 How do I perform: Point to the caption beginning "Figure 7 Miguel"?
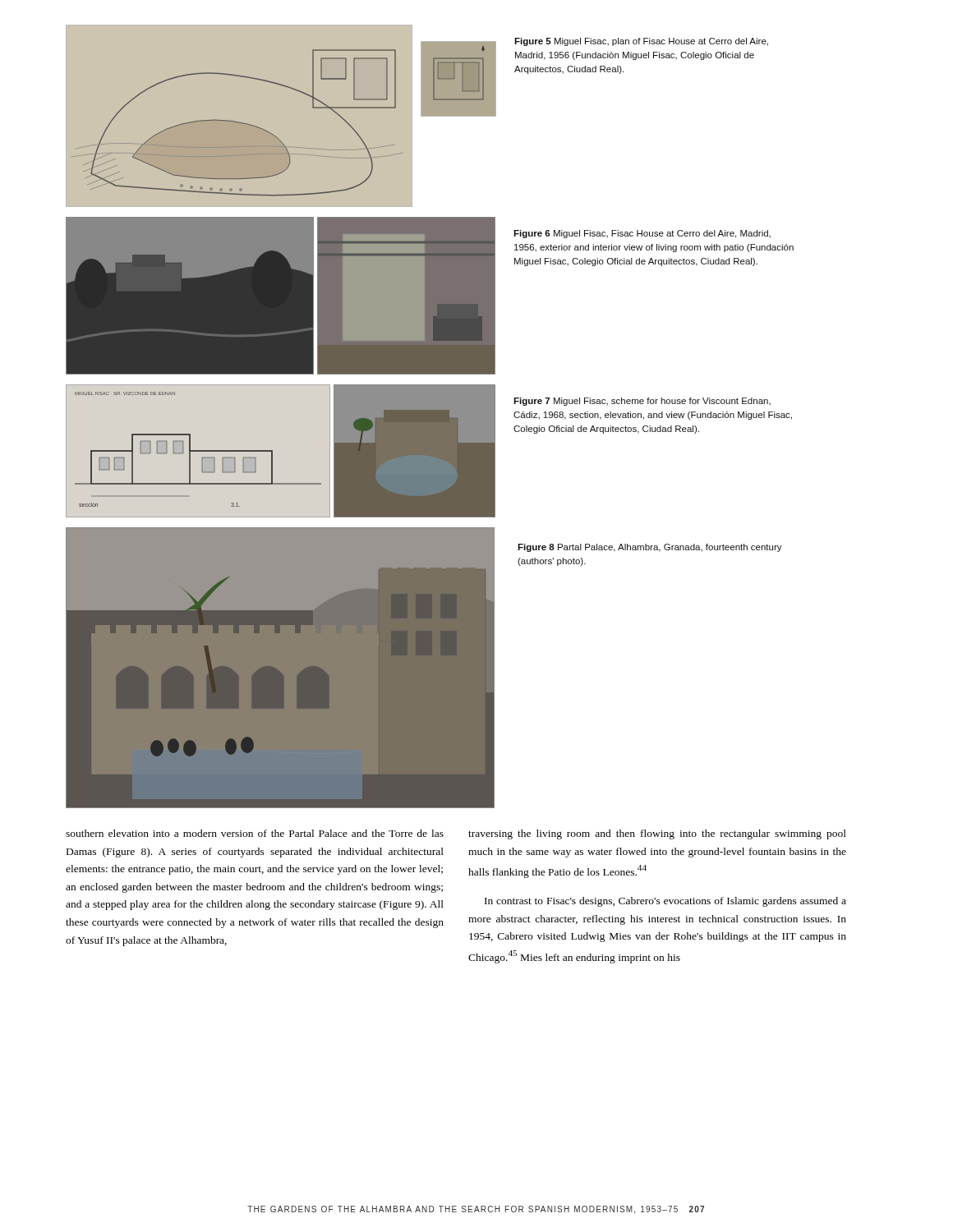[655, 415]
